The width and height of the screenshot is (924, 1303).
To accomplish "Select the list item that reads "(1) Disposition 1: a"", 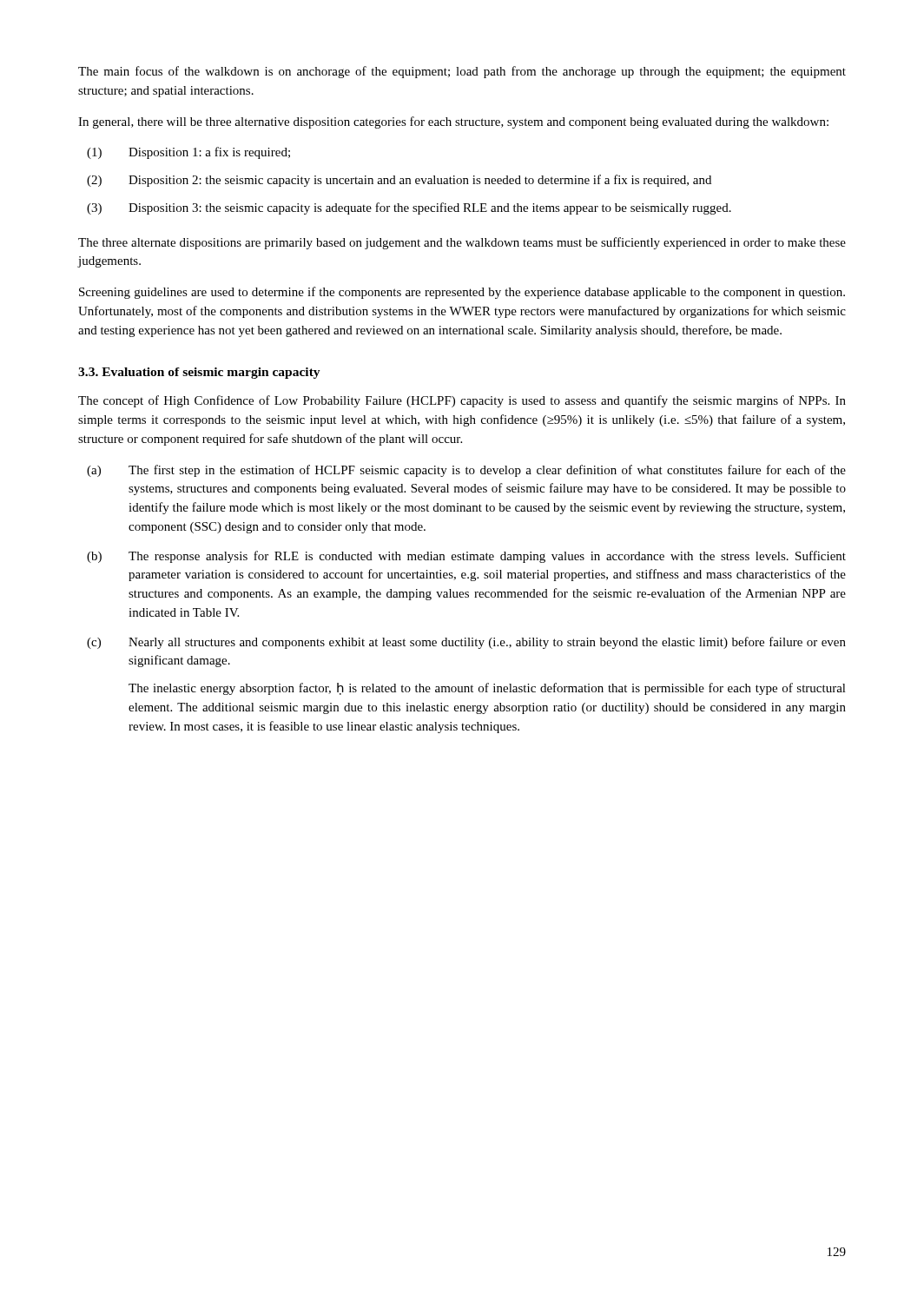I will pos(188,153).
